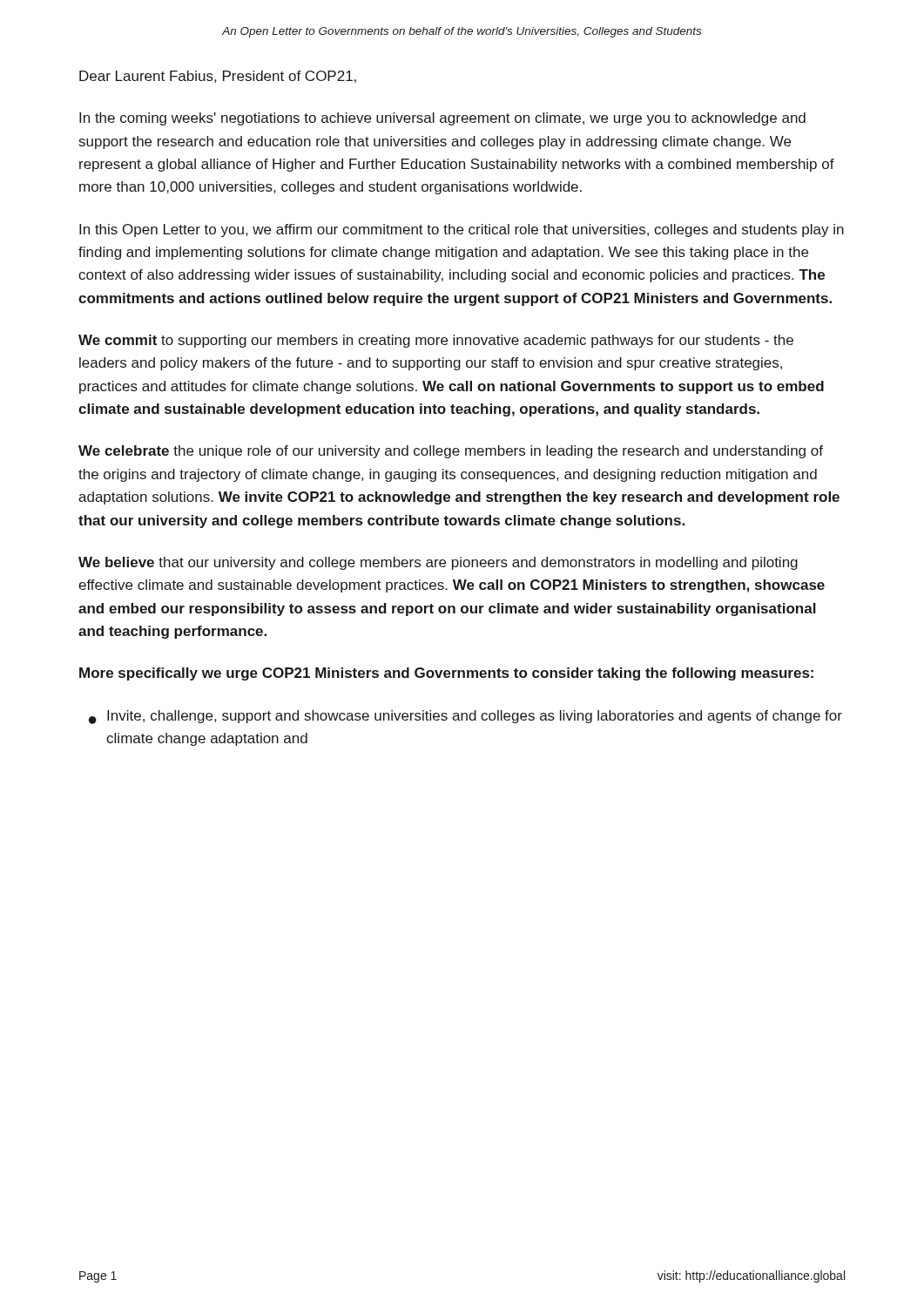924x1307 pixels.
Task: Locate the text block containing "We believe that our"
Action: [x=452, y=597]
